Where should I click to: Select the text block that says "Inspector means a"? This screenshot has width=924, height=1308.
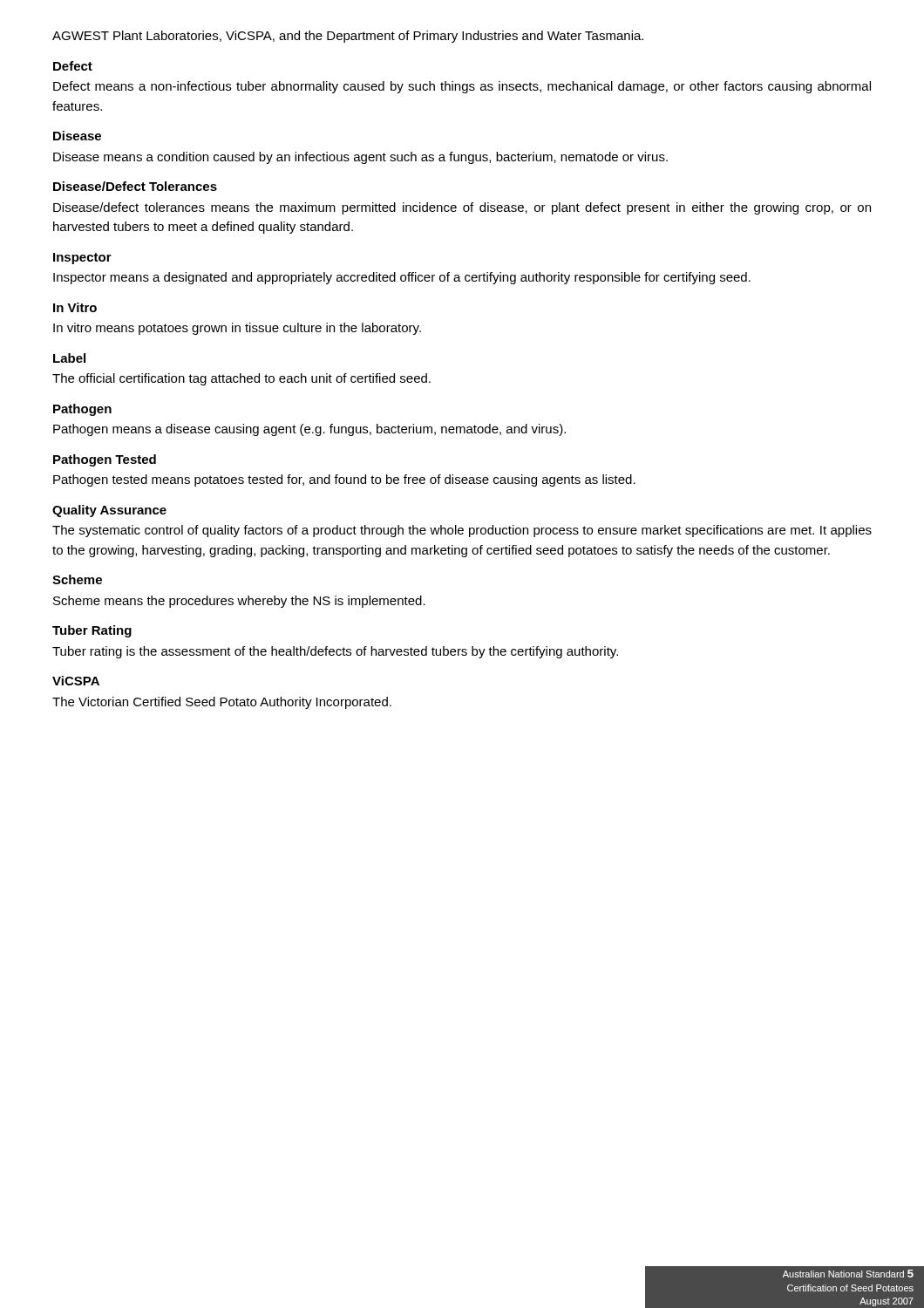point(402,277)
